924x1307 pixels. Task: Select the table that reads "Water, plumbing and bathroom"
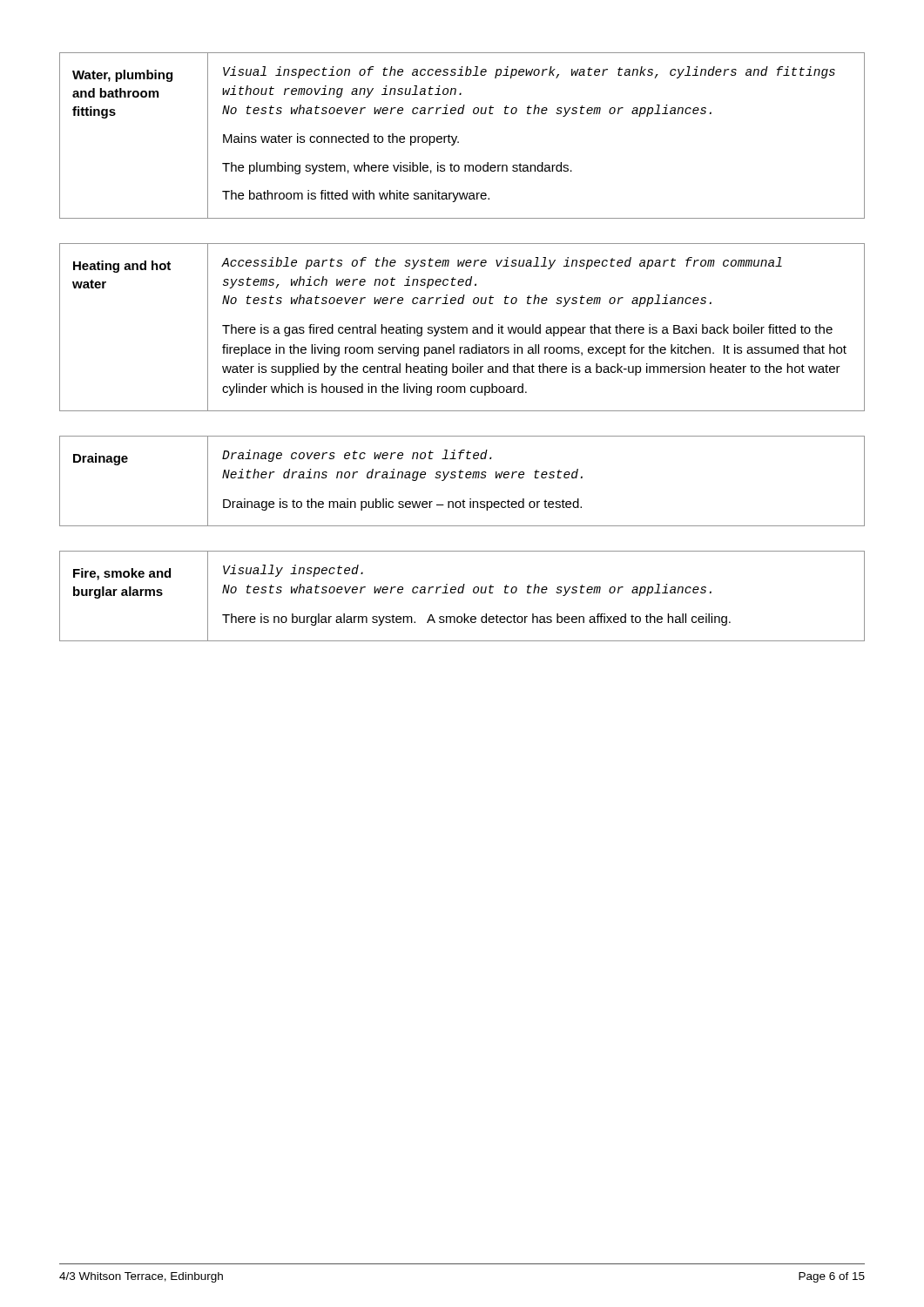click(x=462, y=135)
